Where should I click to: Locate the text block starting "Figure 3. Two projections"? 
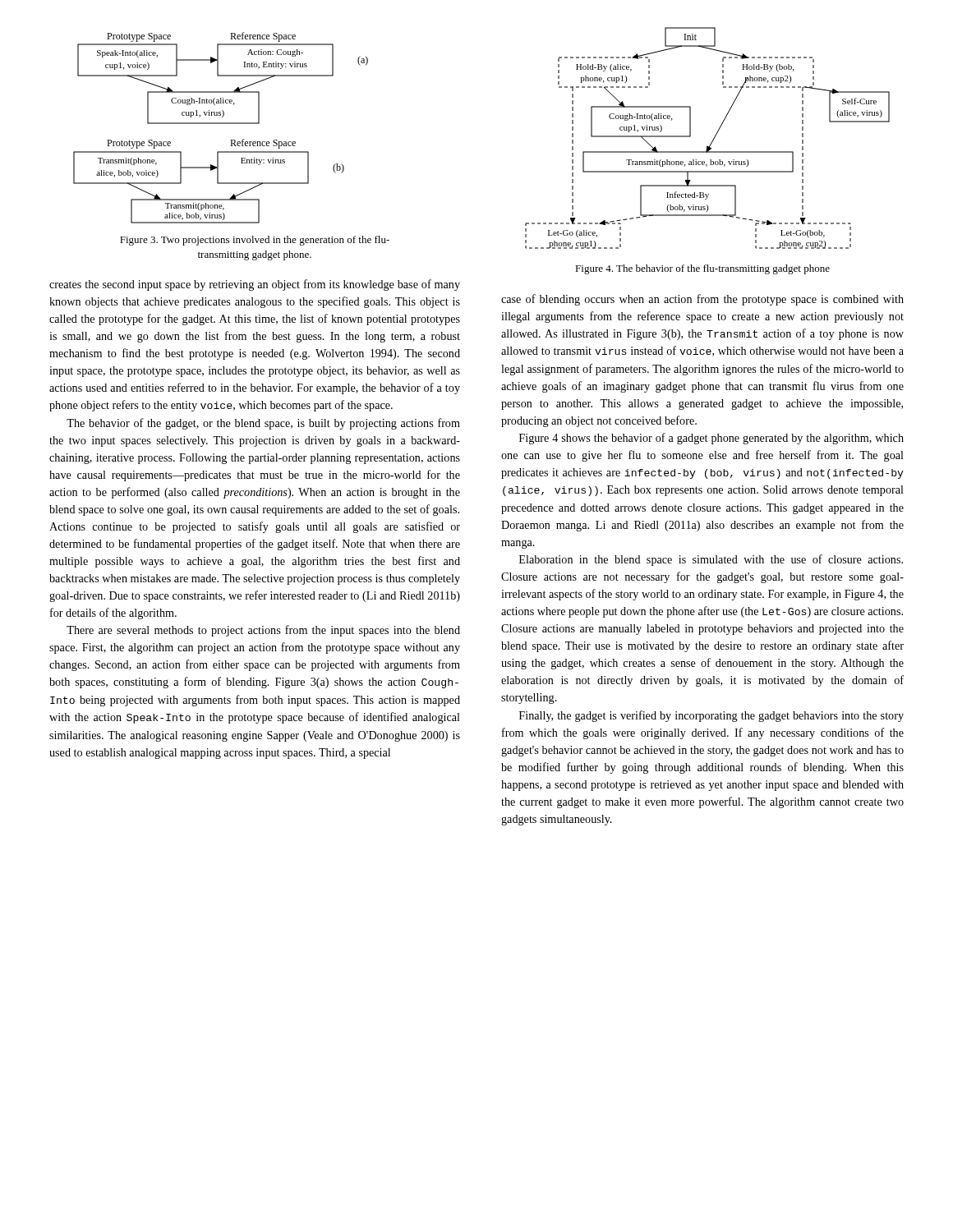pos(255,247)
